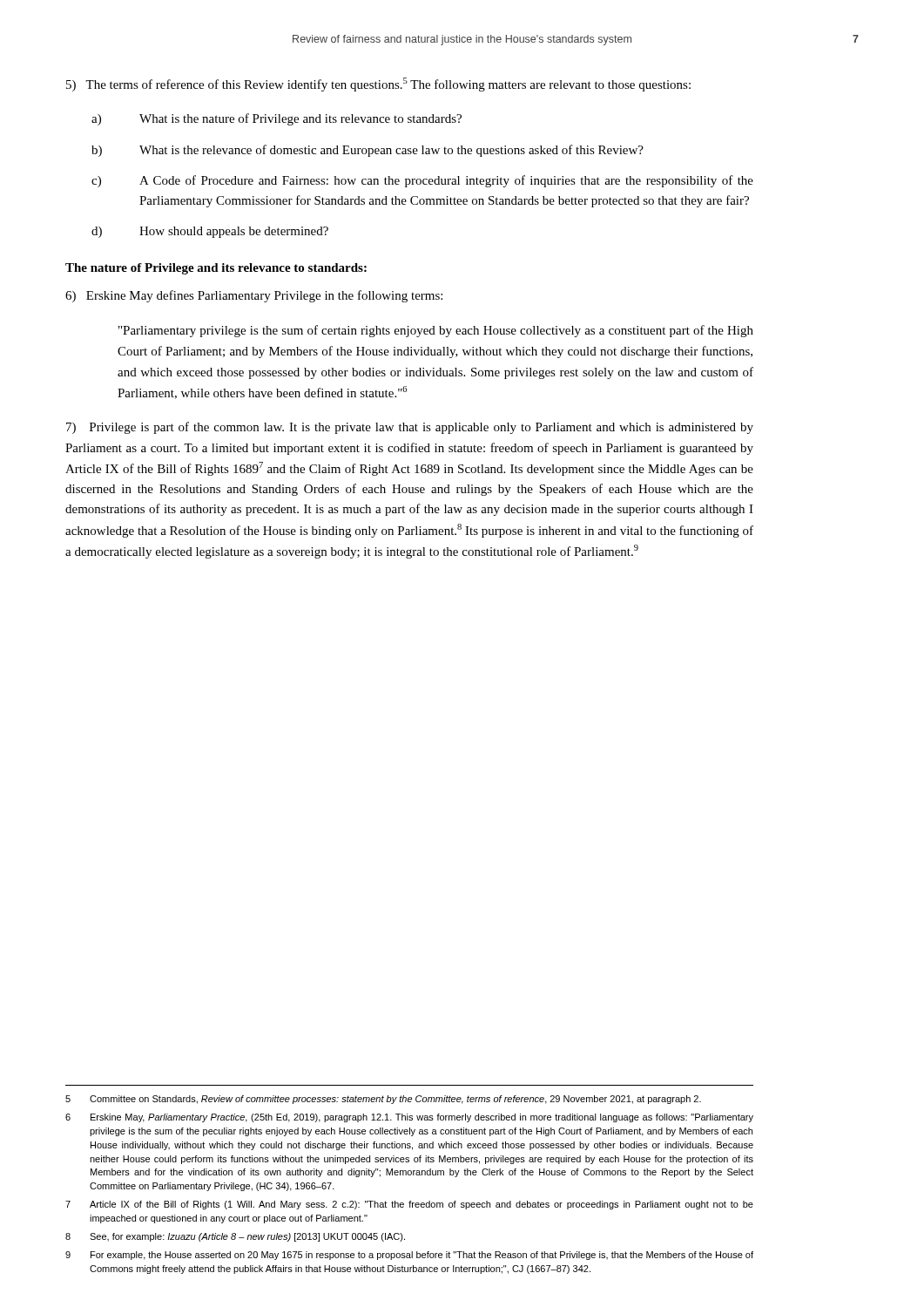Find the block on this page that starts "7 Article IX of the Bill of"
924x1307 pixels.
coord(409,1212)
